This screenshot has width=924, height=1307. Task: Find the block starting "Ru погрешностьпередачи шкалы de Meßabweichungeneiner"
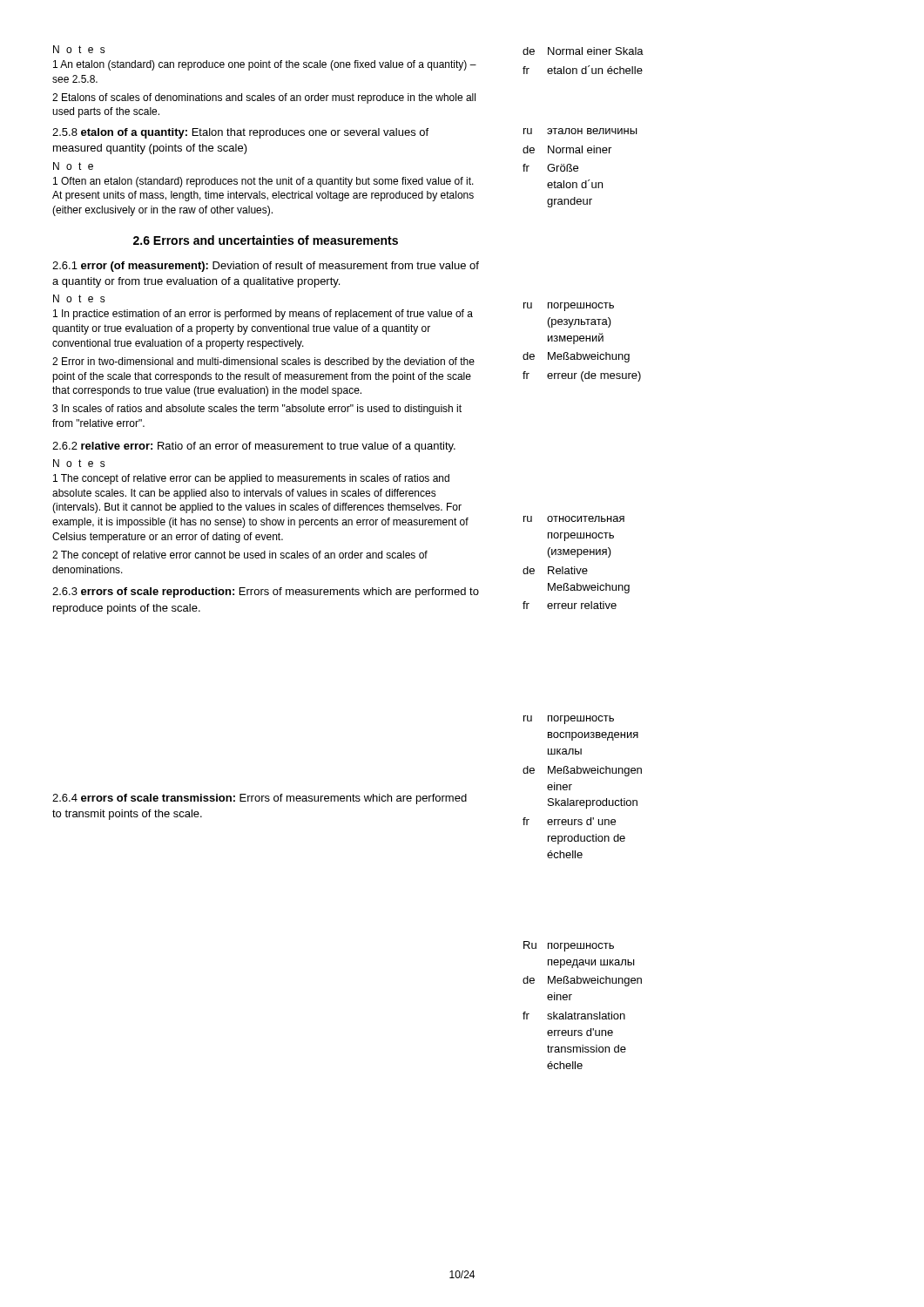pyautogui.click(x=569, y=946)
